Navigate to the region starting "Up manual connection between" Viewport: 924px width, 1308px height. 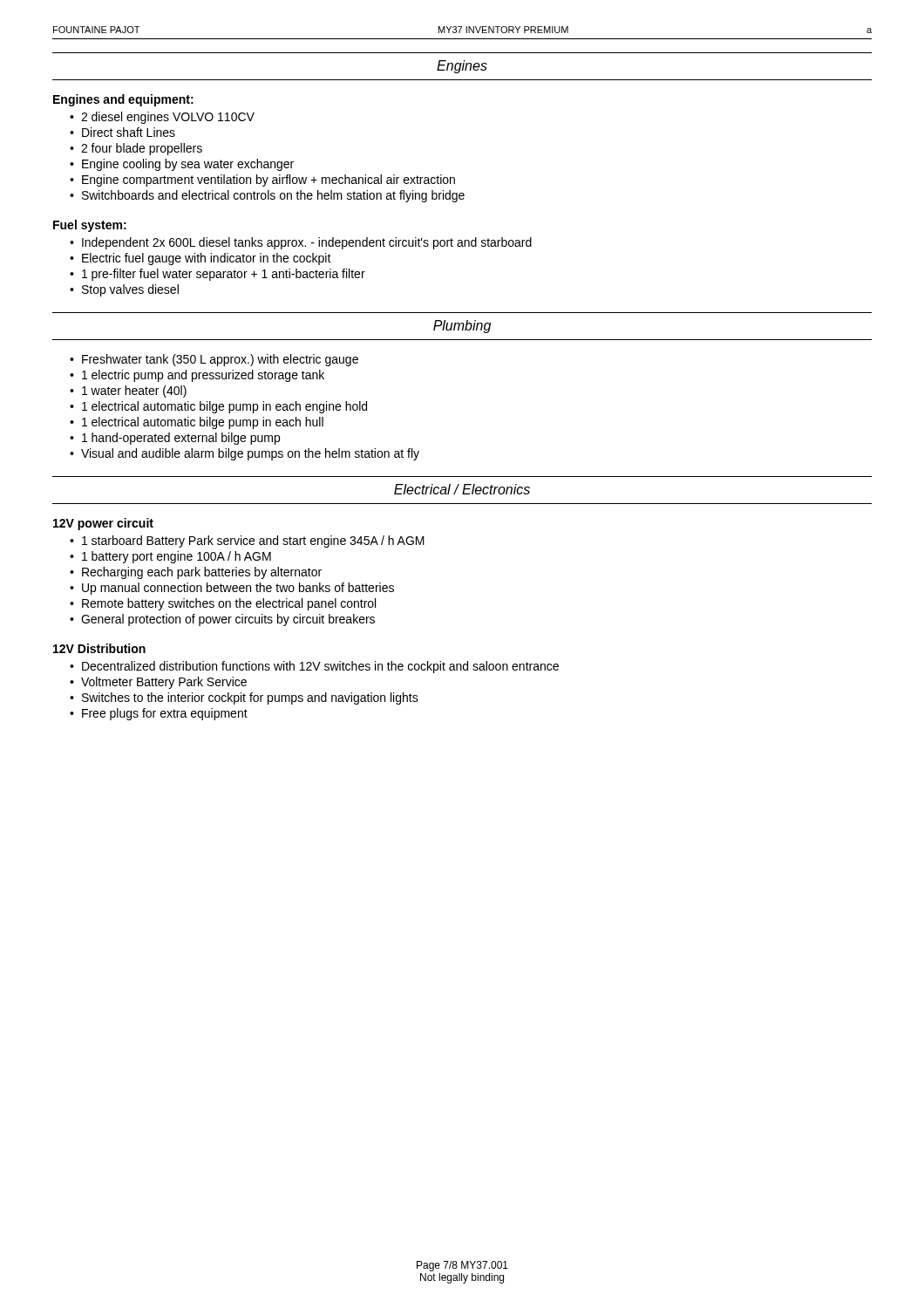238,588
